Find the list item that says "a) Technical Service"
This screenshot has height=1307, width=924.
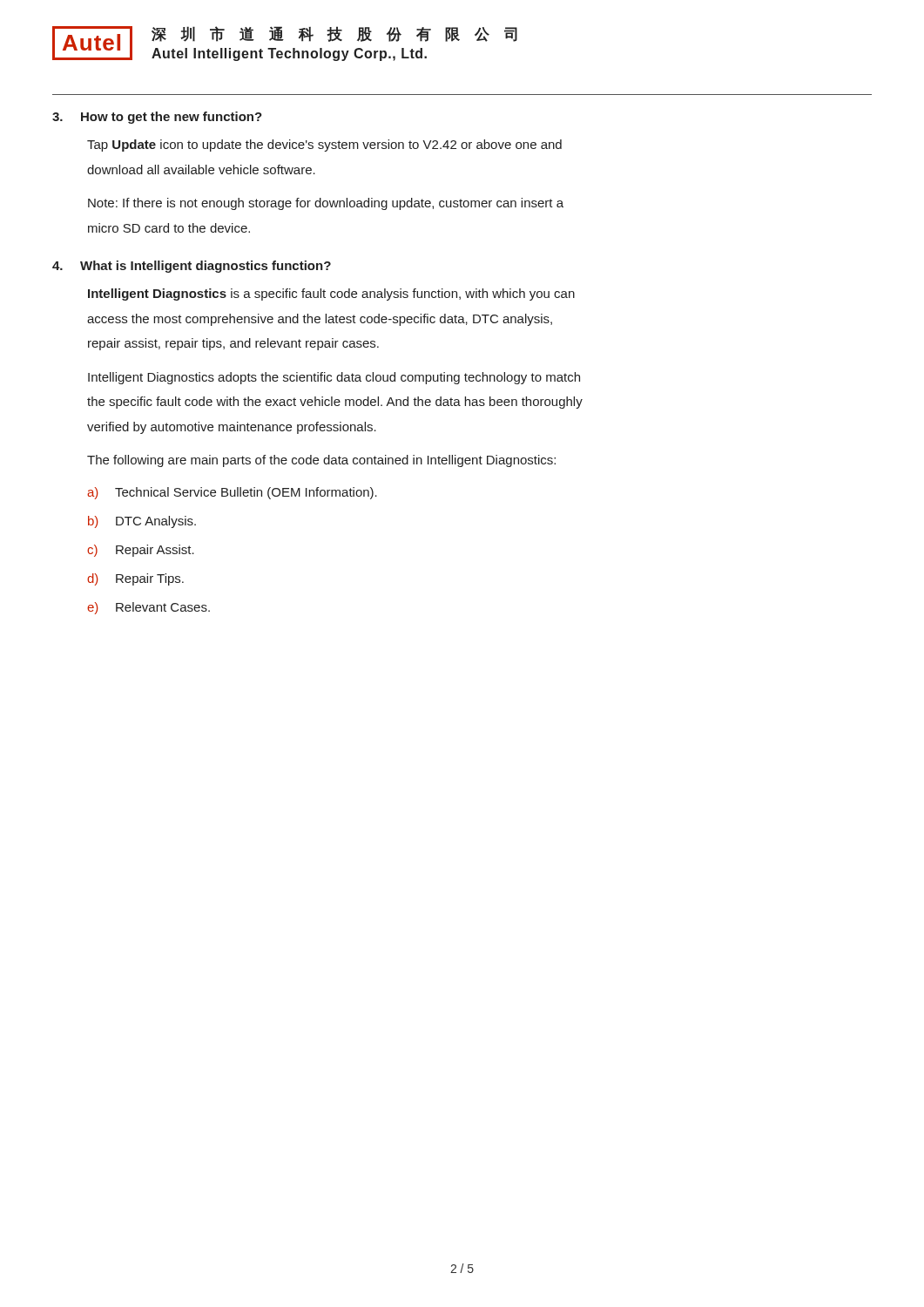pos(232,491)
